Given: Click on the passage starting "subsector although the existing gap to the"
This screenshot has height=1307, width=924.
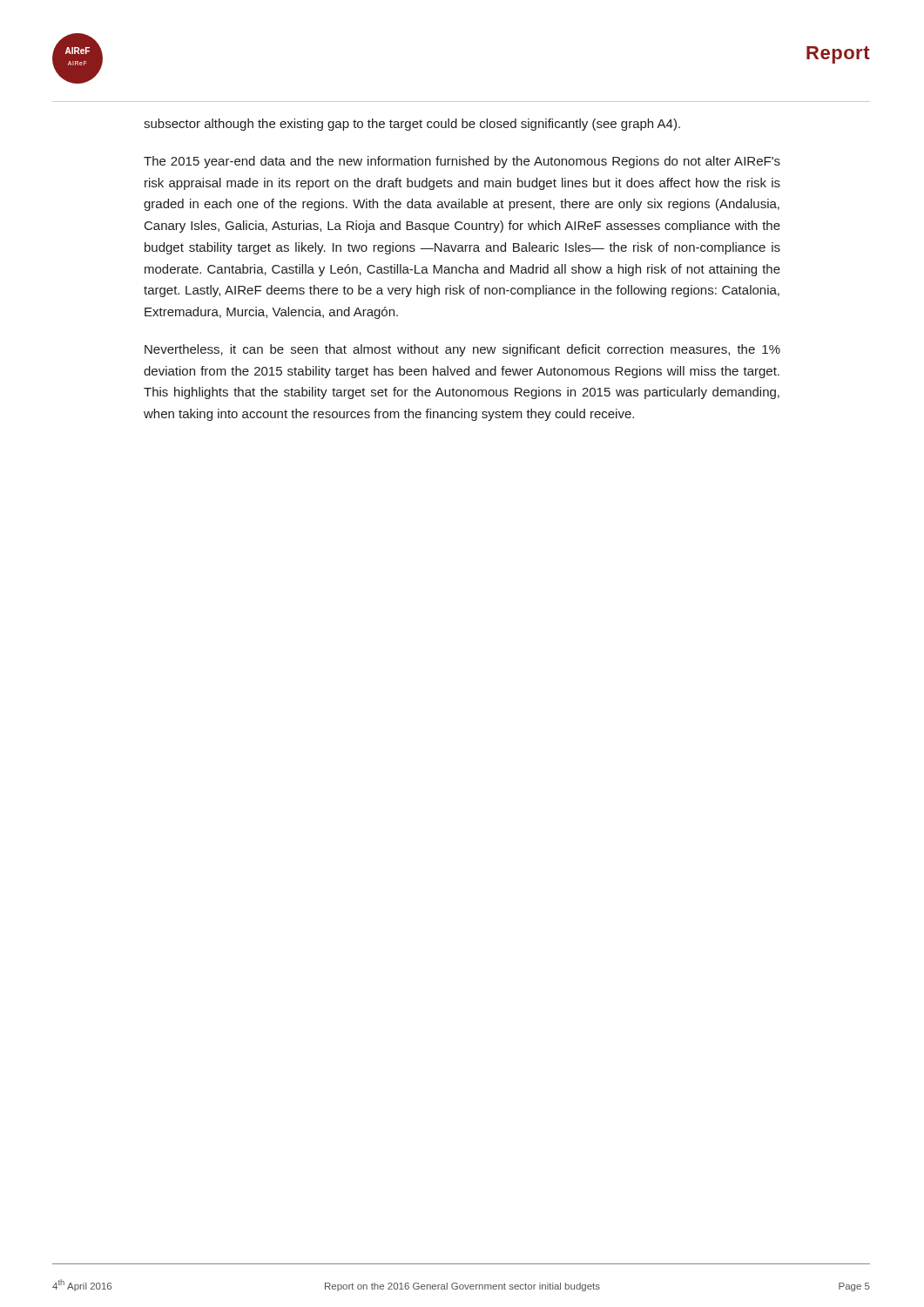Looking at the screenshot, I should 462,124.
